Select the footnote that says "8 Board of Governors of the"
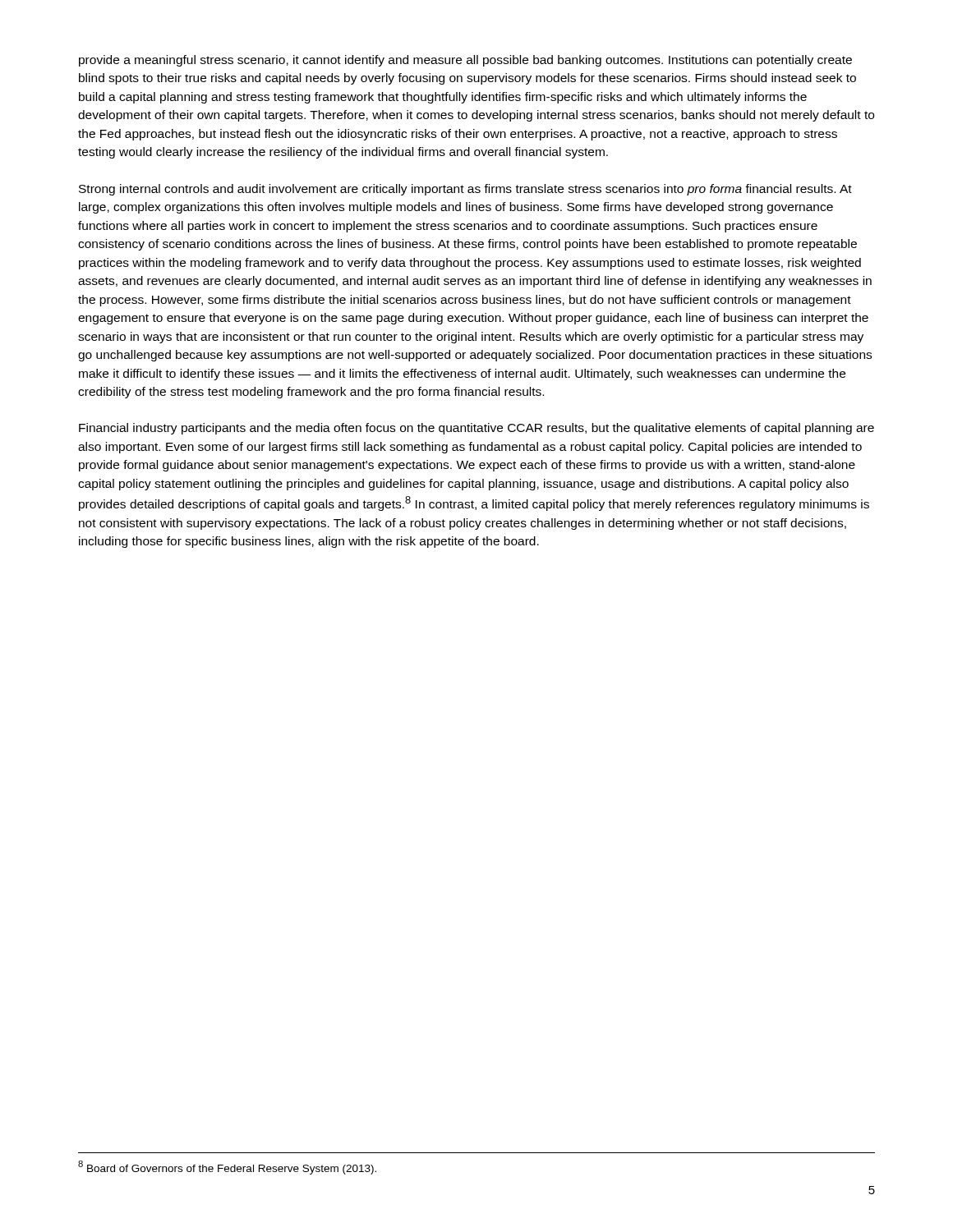953x1232 pixels. tap(228, 1166)
